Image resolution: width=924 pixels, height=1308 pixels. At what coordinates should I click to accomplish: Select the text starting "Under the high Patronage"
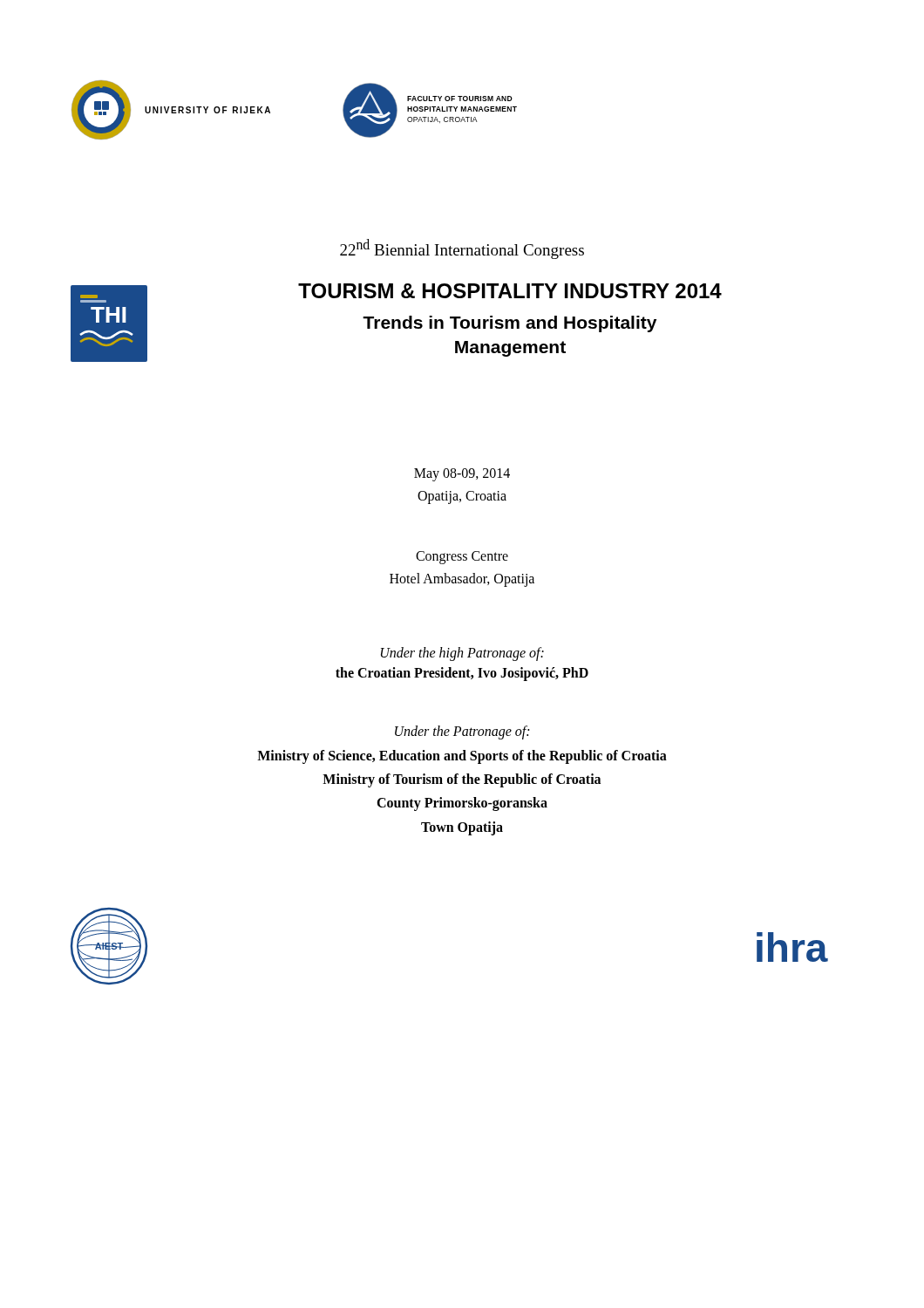(462, 663)
